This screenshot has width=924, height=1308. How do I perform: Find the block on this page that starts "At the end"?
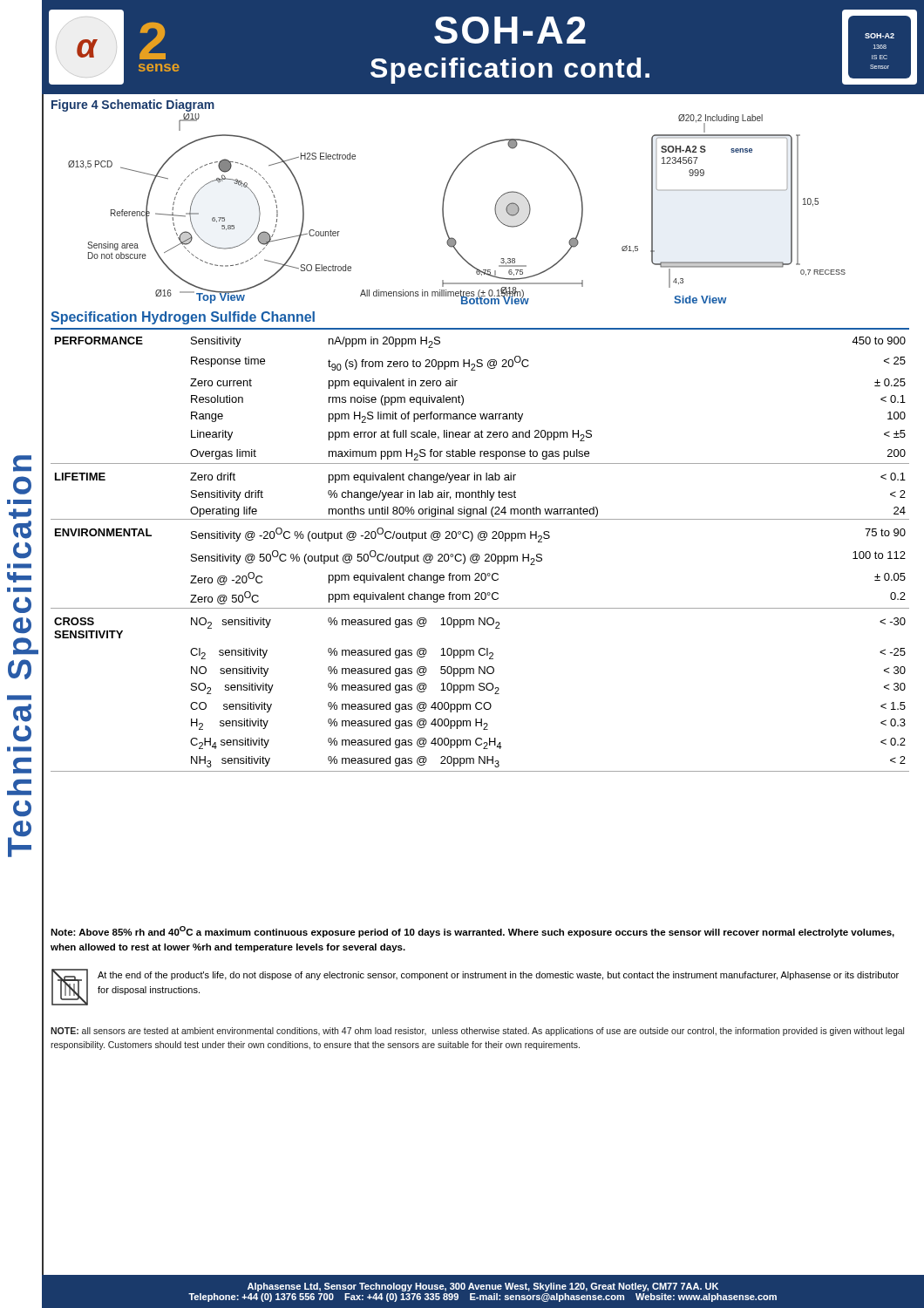pos(480,989)
